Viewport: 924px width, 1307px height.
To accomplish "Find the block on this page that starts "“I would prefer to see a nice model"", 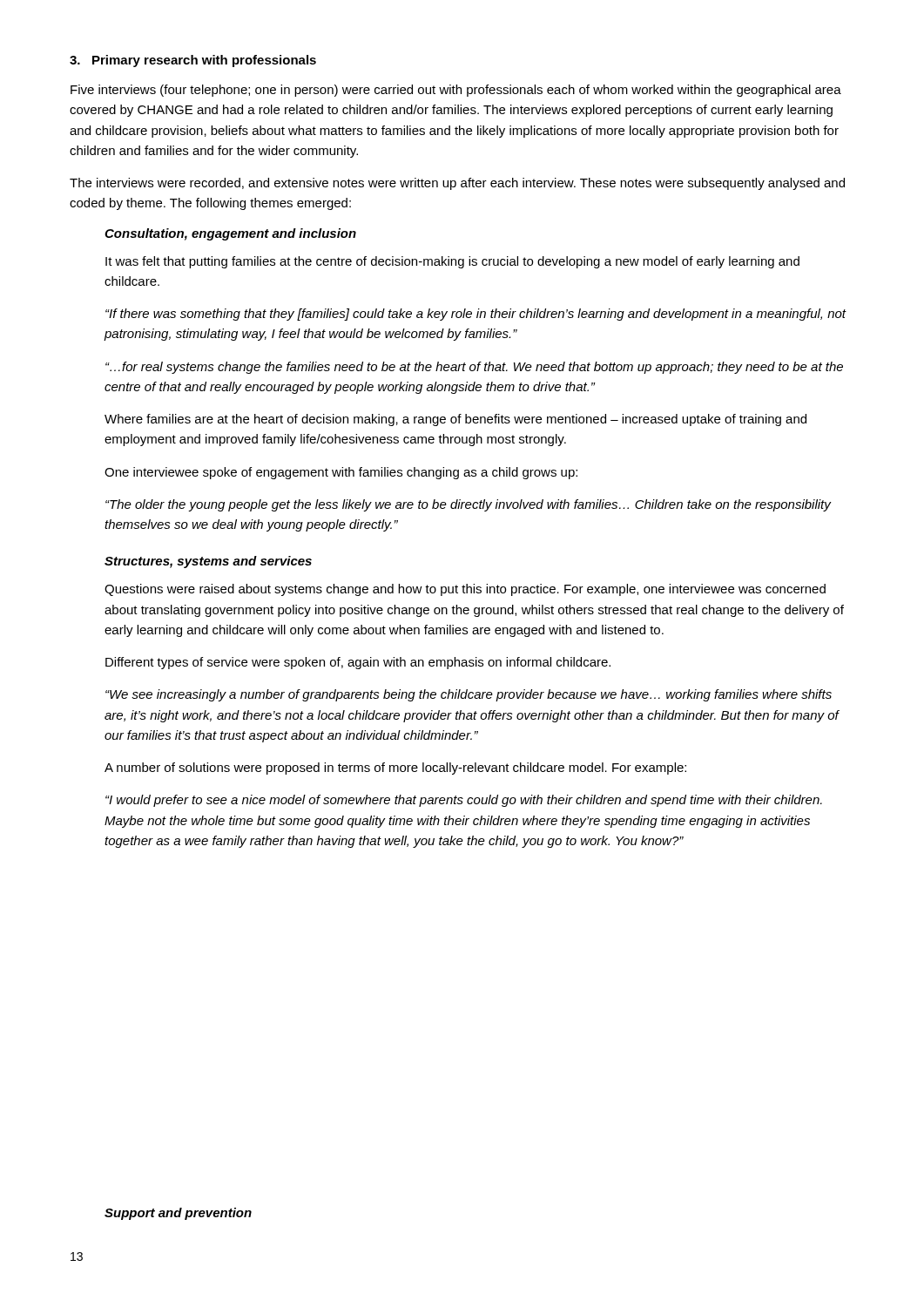I will pos(464,820).
